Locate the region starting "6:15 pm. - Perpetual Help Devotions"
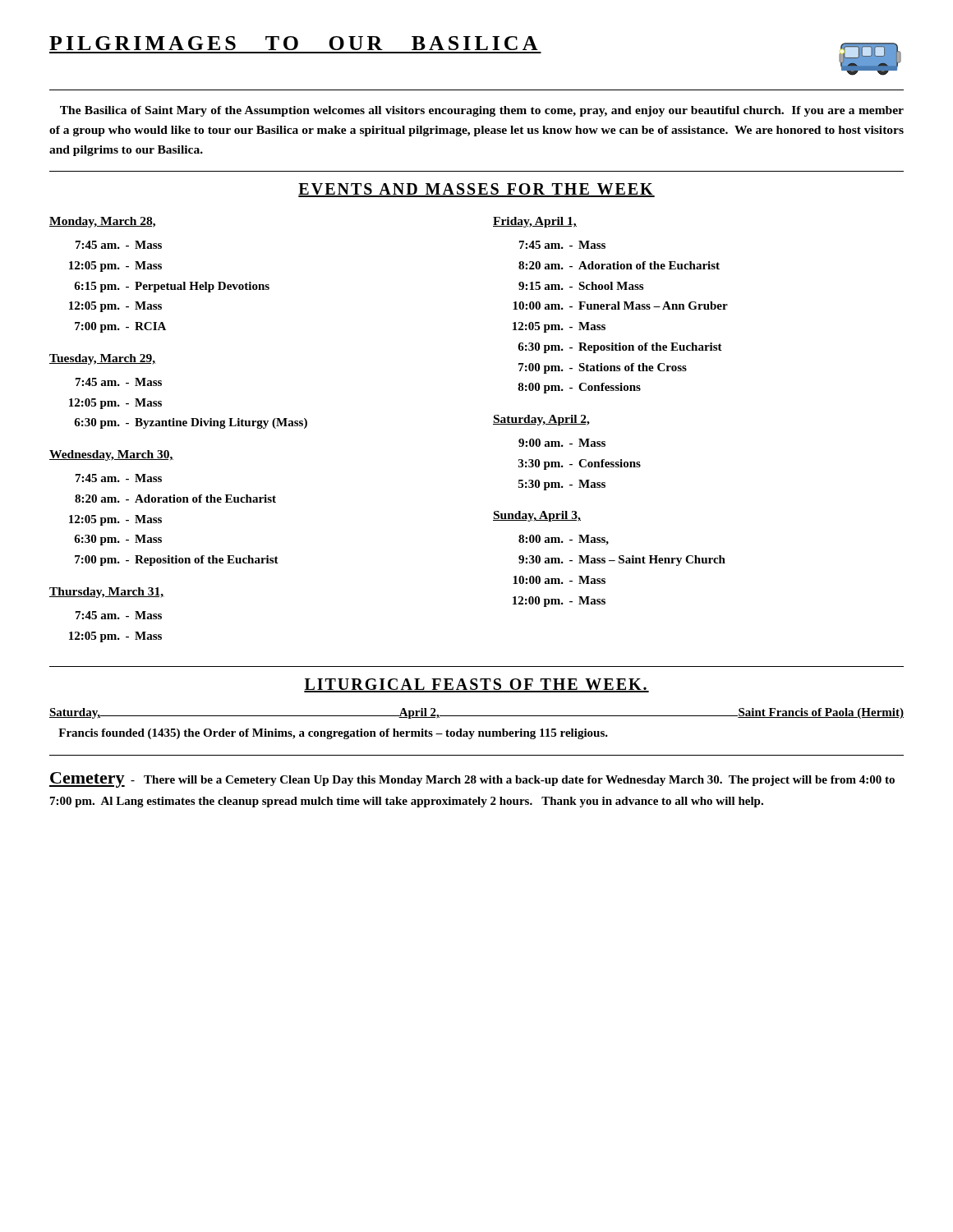The width and height of the screenshot is (953, 1232). [163, 286]
